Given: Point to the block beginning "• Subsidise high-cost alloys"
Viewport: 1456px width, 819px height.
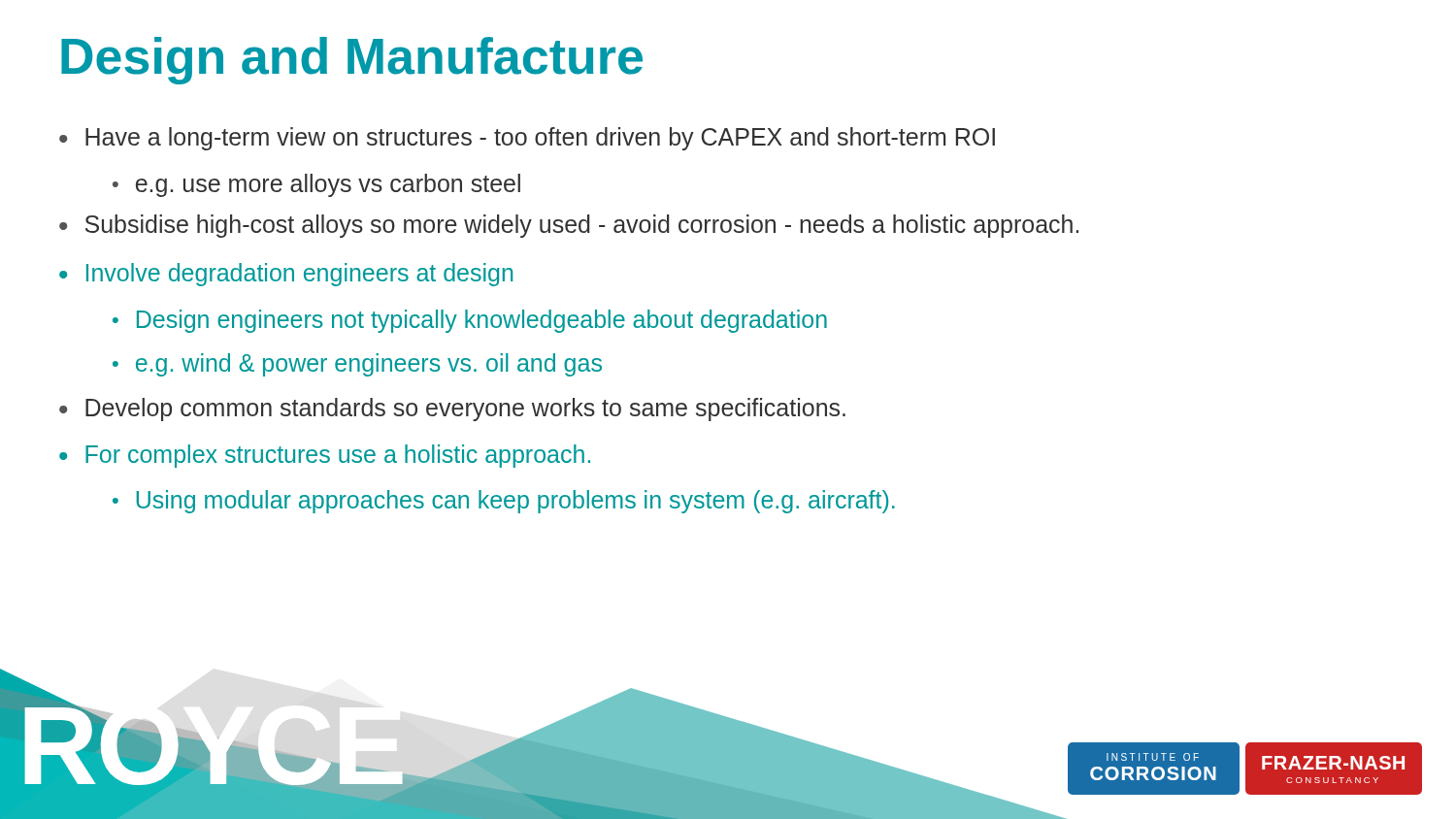Looking at the screenshot, I should [570, 227].
